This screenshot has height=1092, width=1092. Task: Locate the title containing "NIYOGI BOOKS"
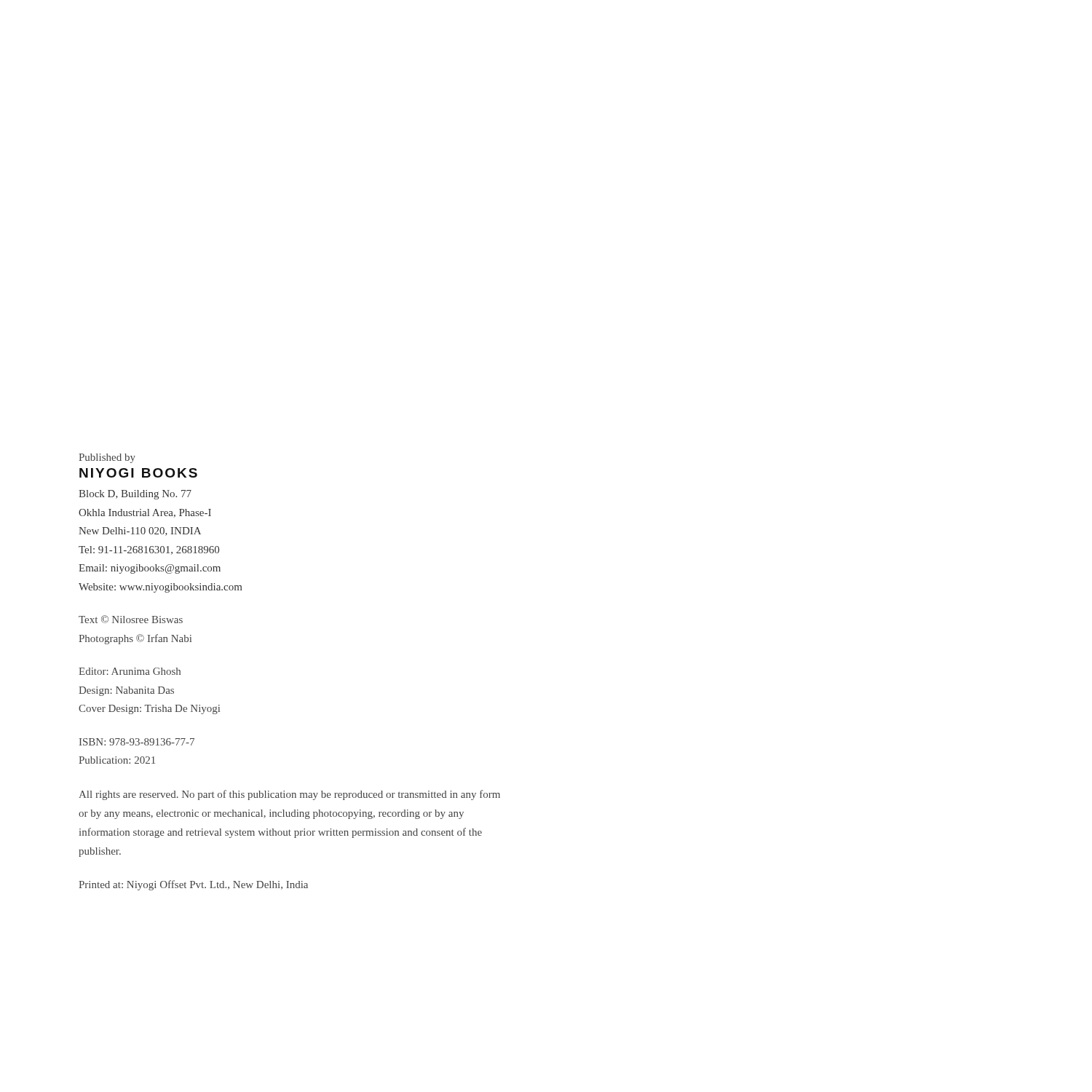[138, 473]
